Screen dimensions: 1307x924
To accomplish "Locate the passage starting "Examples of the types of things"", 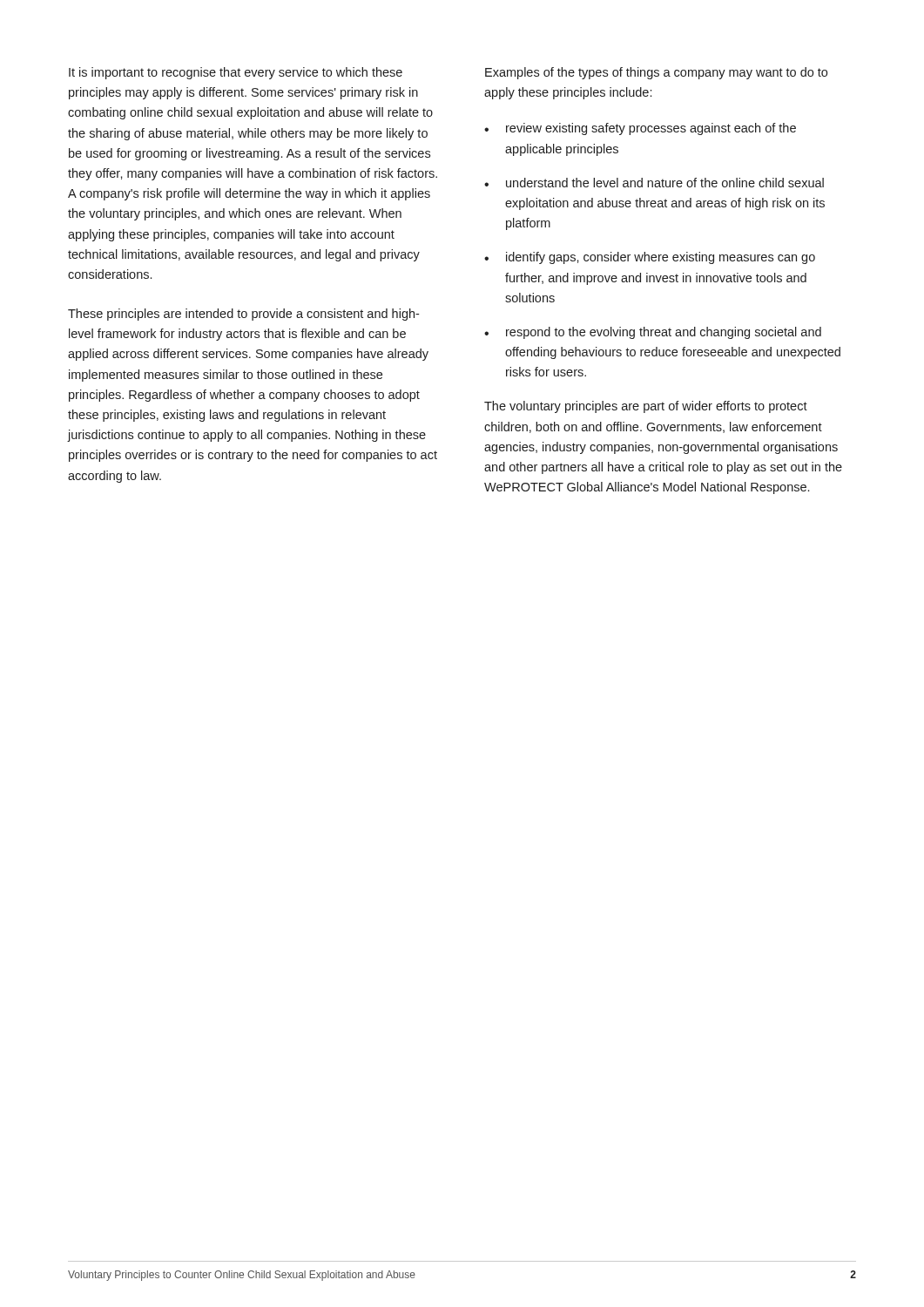I will tap(656, 82).
